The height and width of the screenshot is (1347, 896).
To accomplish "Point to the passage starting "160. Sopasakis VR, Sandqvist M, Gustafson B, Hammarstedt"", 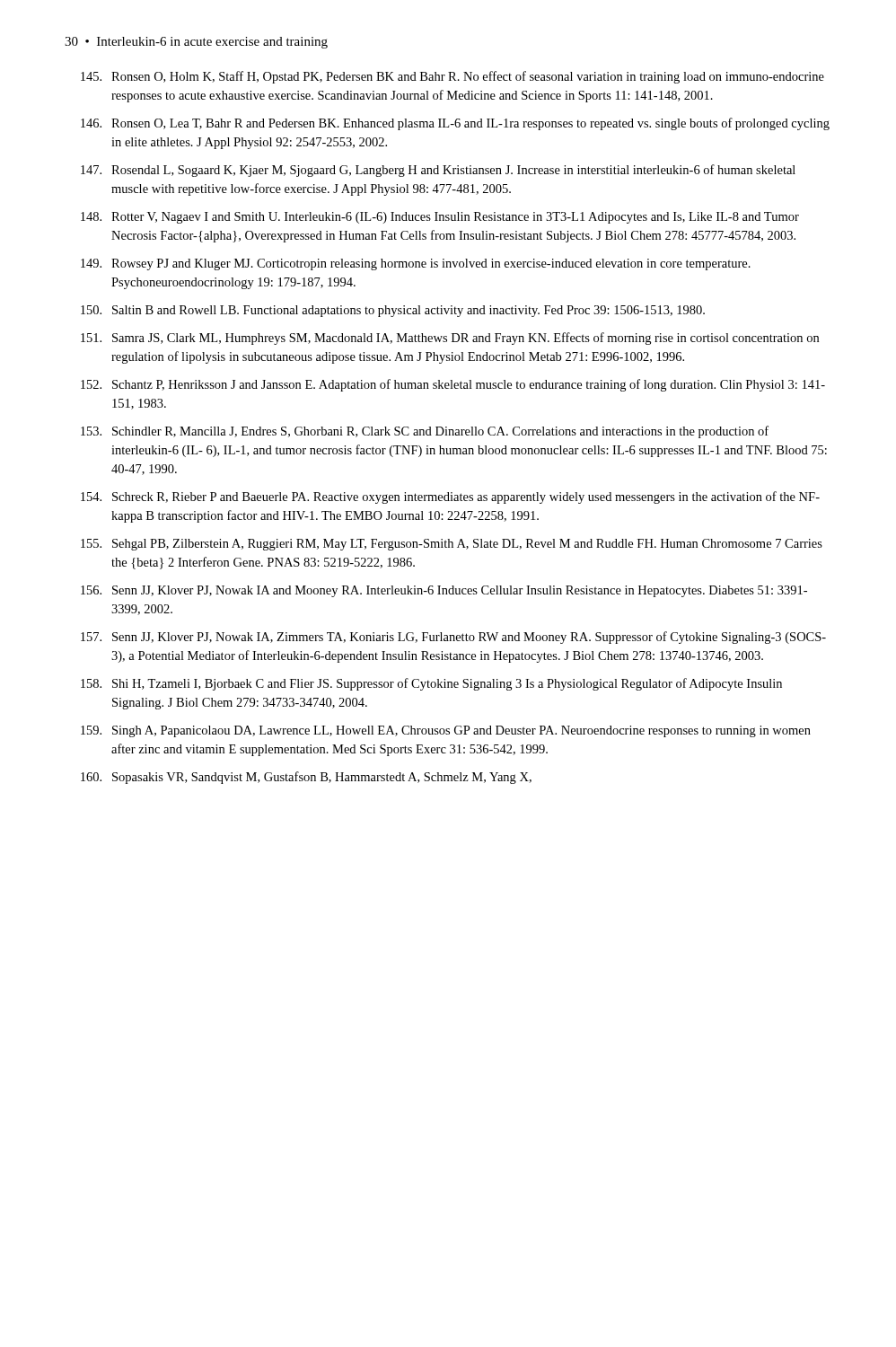I will [x=448, y=778].
